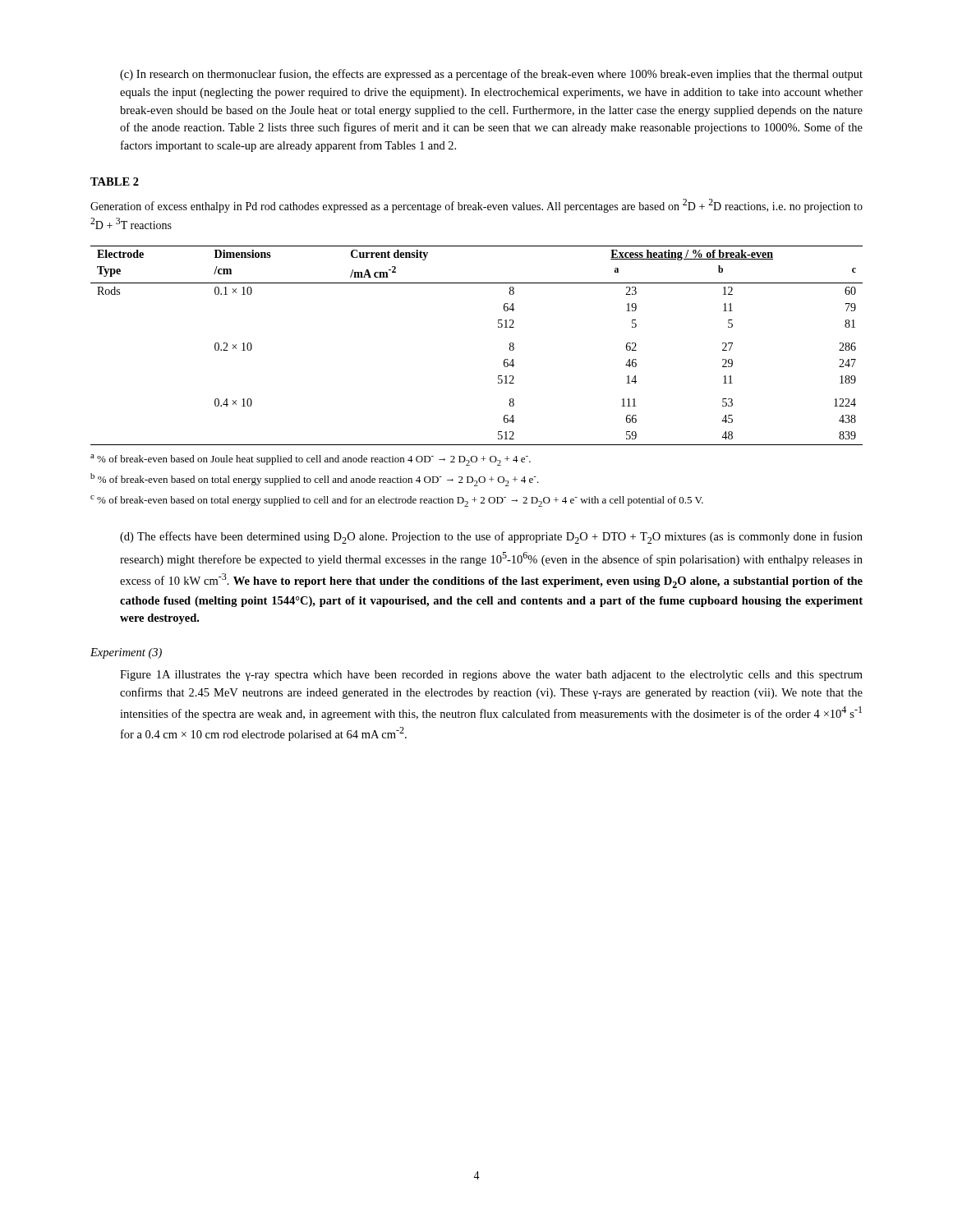
Task: Select the table that reads "0.4 × 10"
Action: point(476,345)
